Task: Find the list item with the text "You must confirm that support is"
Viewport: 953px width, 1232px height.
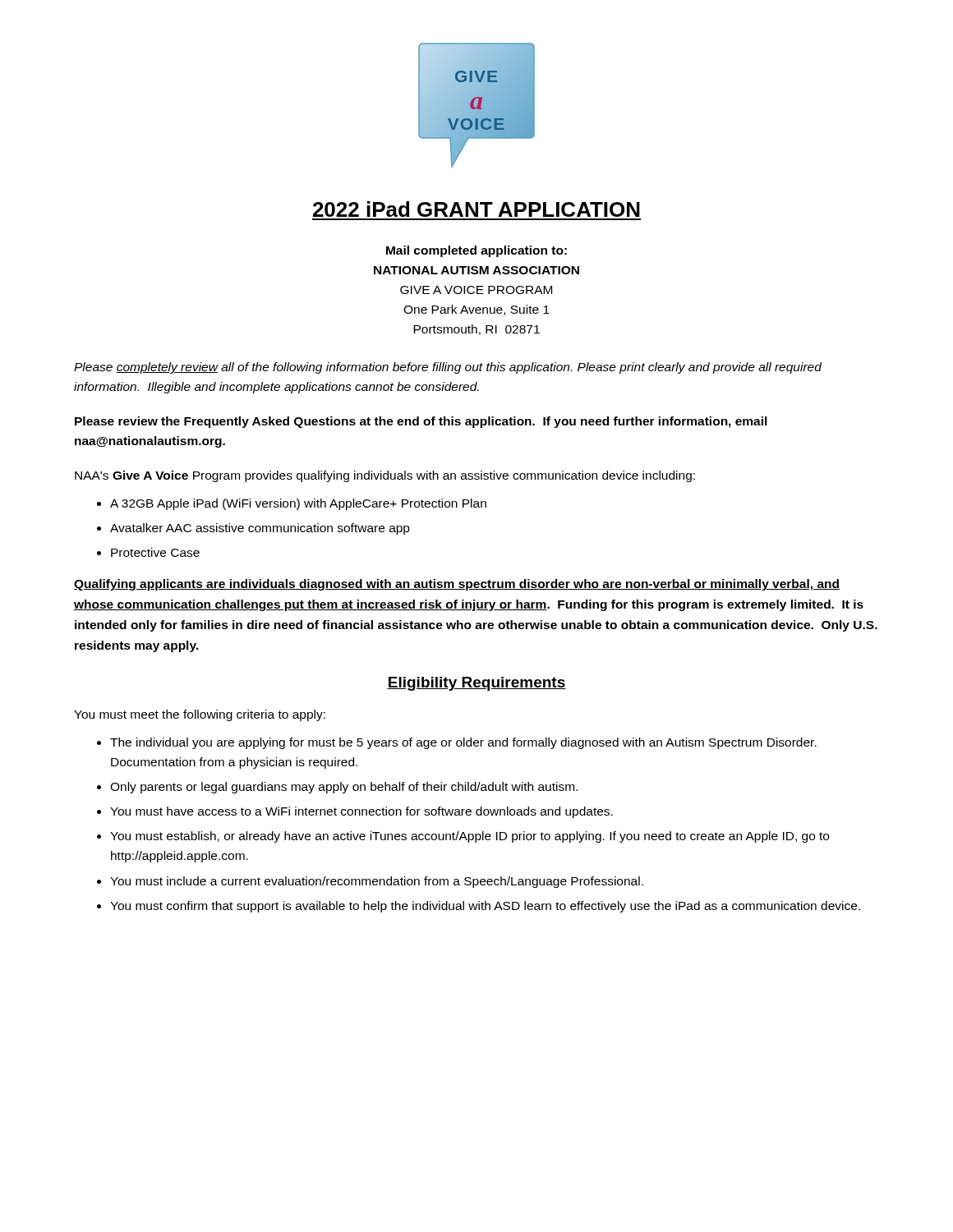Action: [x=486, y=905]
